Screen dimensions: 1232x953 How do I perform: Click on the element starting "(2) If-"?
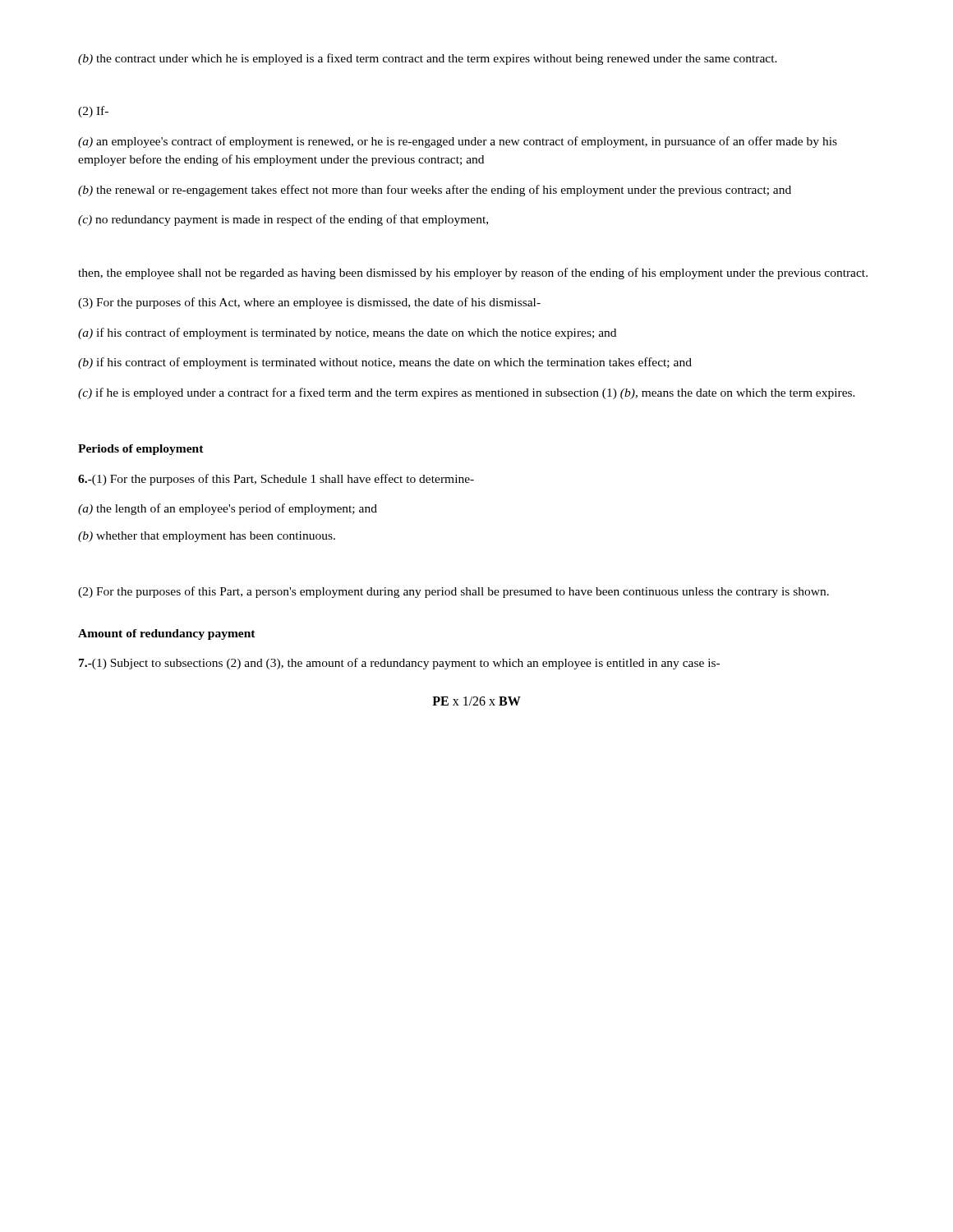[x=93, y=111]
